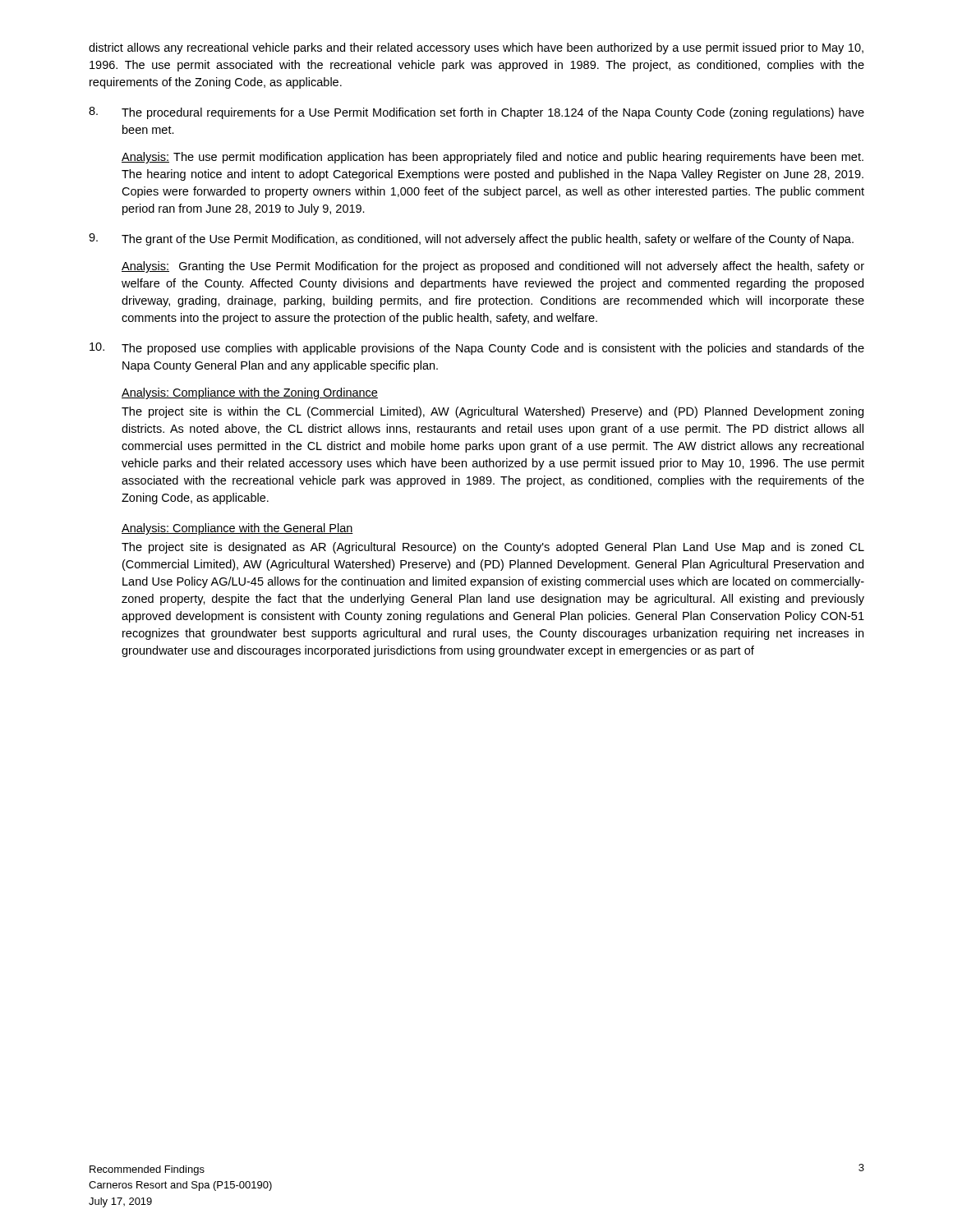The image size is (953, 1232).
Task: Locate the text "Analysis: Compliance with the Zoning Ordinance"
Action: pyautogui.click(x=250, y=393)
